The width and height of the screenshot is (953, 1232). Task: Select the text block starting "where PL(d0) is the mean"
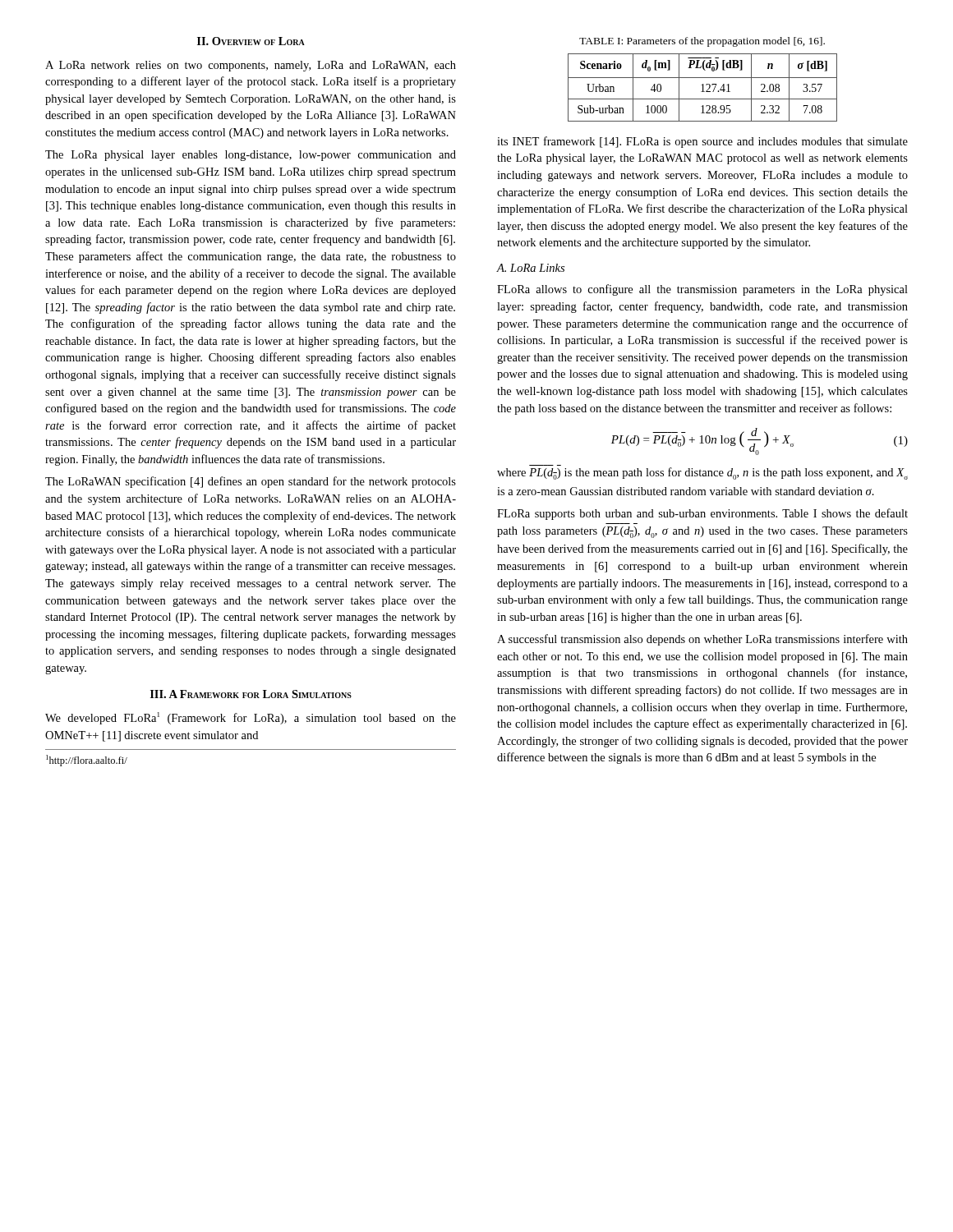click(702, 482)
